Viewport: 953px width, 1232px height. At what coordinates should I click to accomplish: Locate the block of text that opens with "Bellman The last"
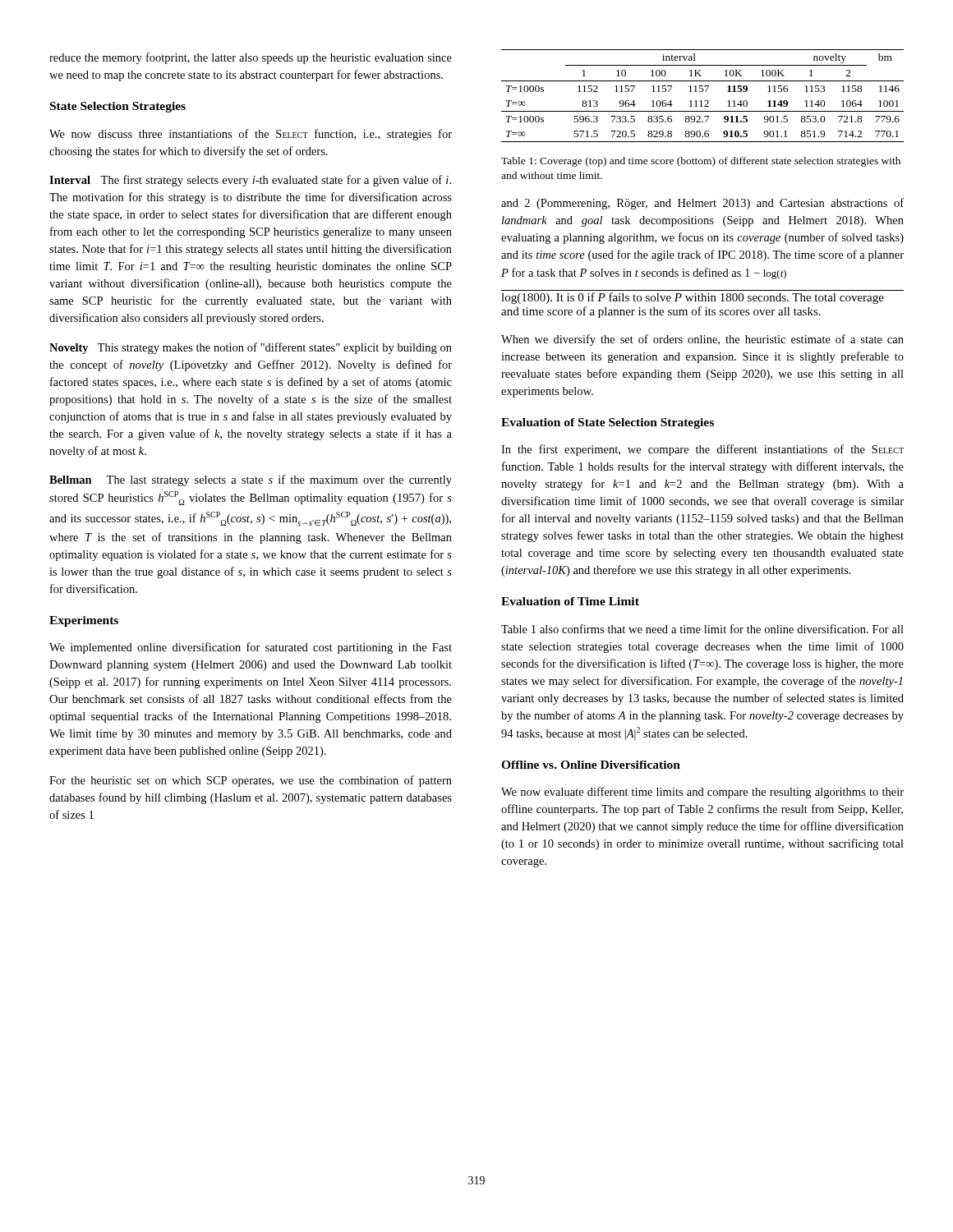[x=251, y=535]
